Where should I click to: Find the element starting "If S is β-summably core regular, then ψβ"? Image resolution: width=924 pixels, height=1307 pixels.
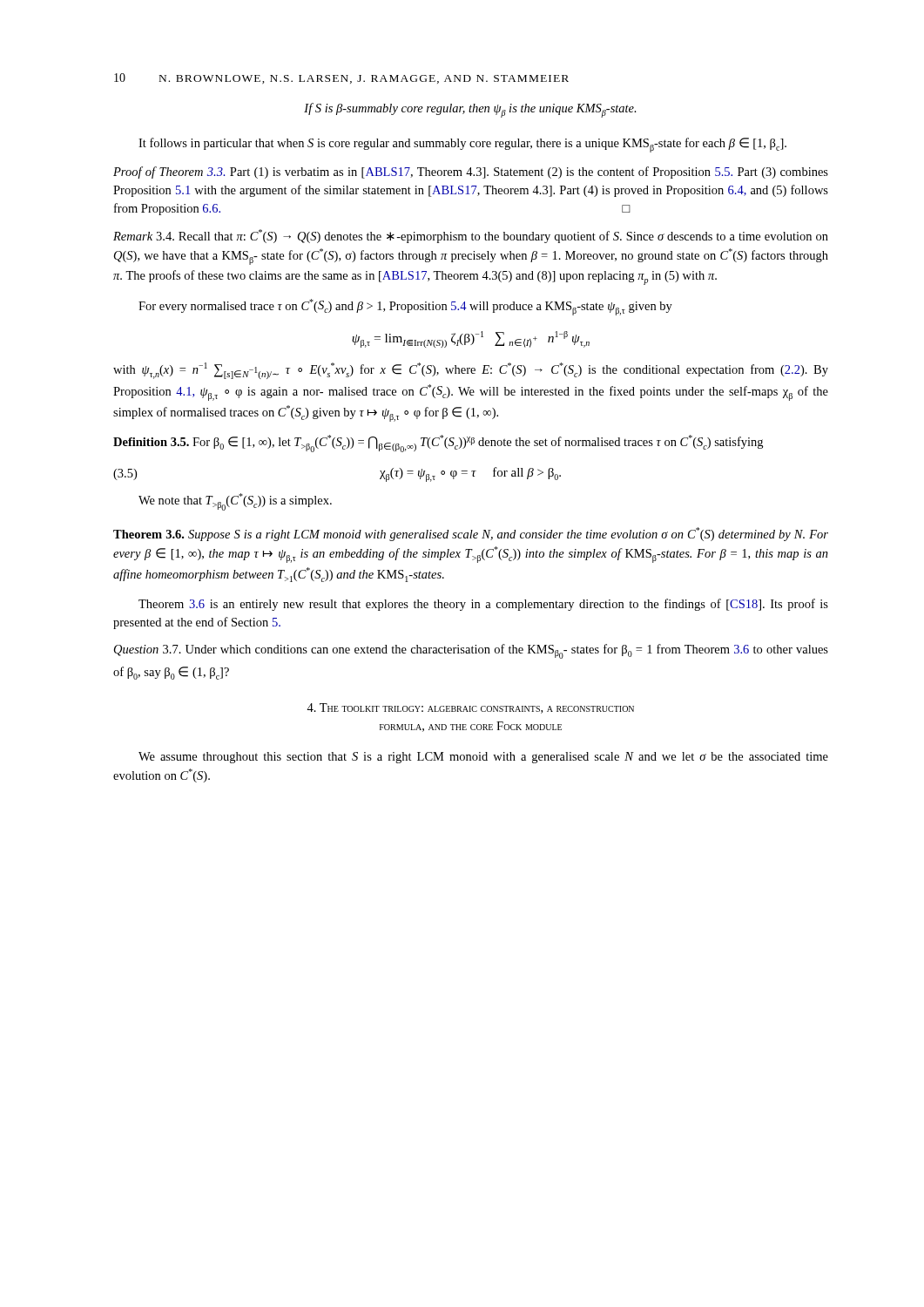[471, 110]
